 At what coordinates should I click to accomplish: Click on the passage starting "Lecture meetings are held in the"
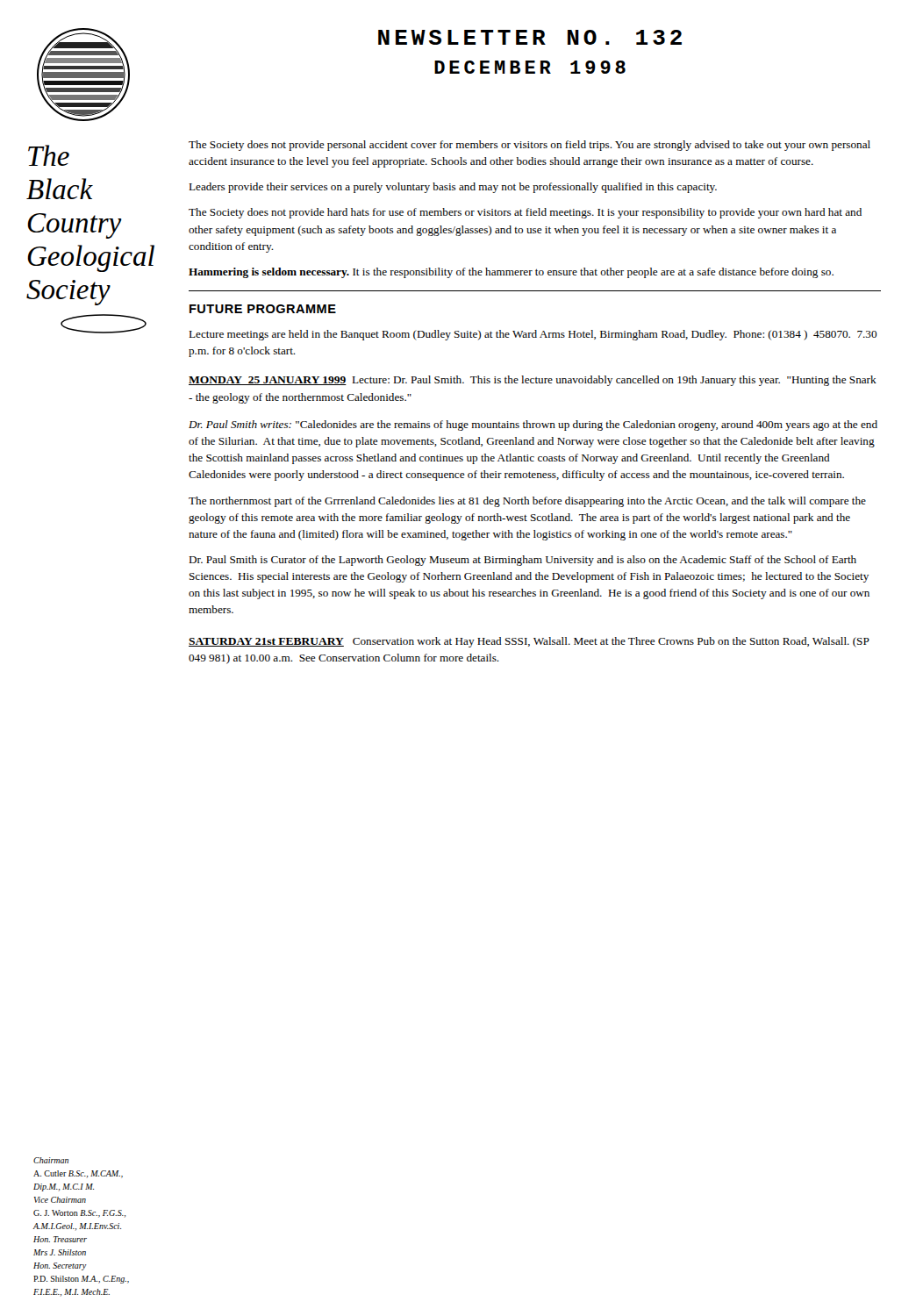click(533, 342)
